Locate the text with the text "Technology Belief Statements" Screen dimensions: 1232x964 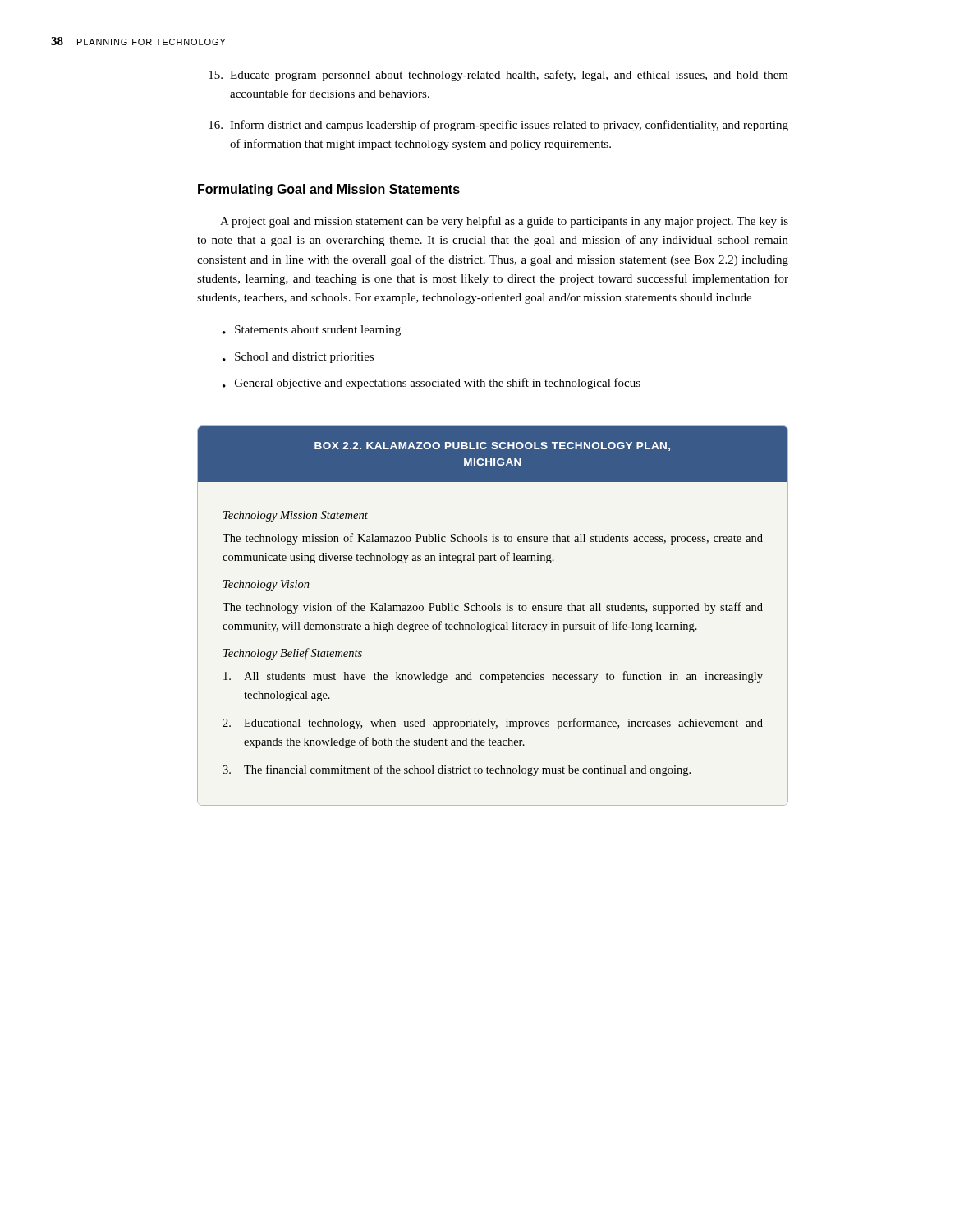click(x=292, y=653)
